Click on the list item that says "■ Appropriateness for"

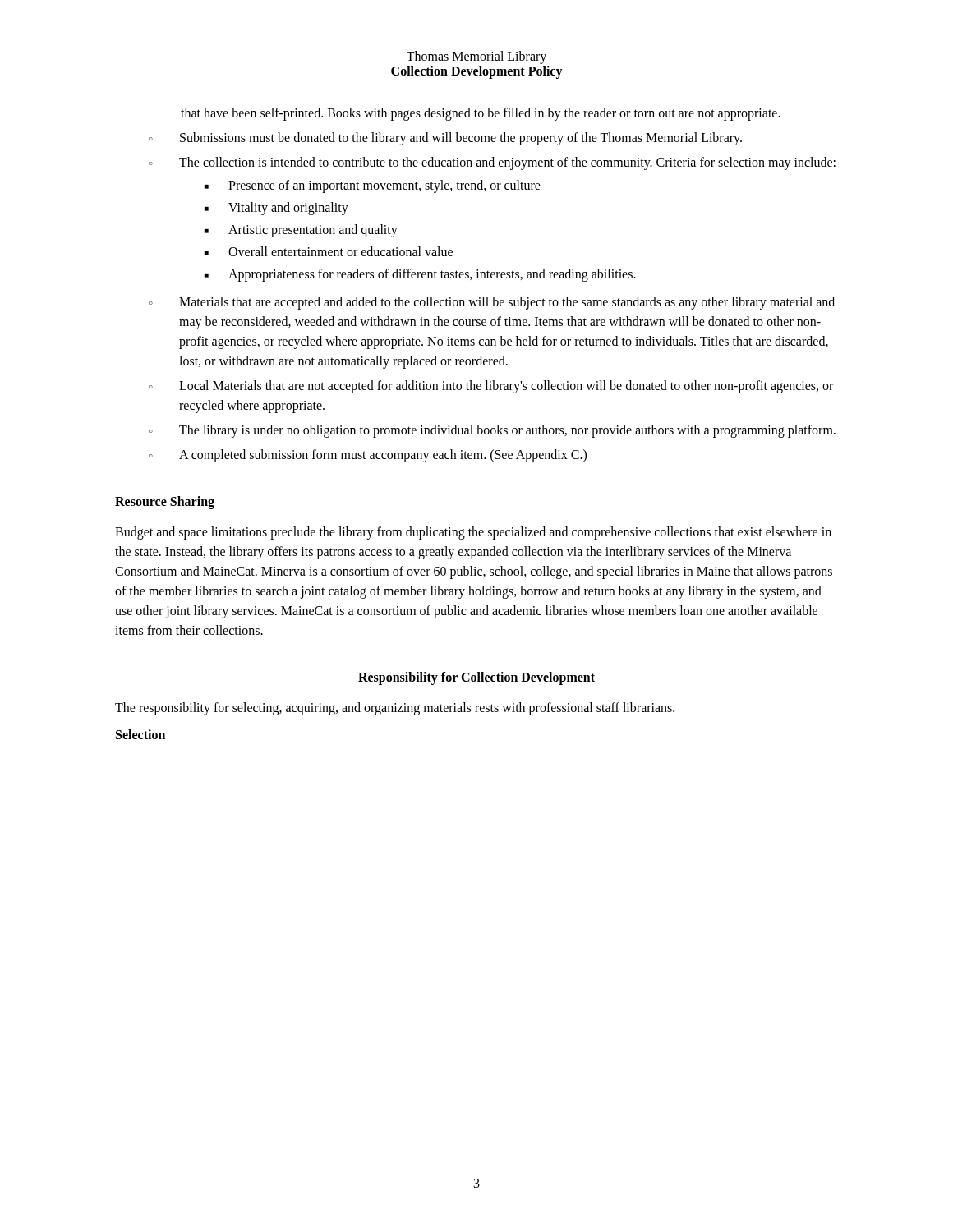[521, 274]
